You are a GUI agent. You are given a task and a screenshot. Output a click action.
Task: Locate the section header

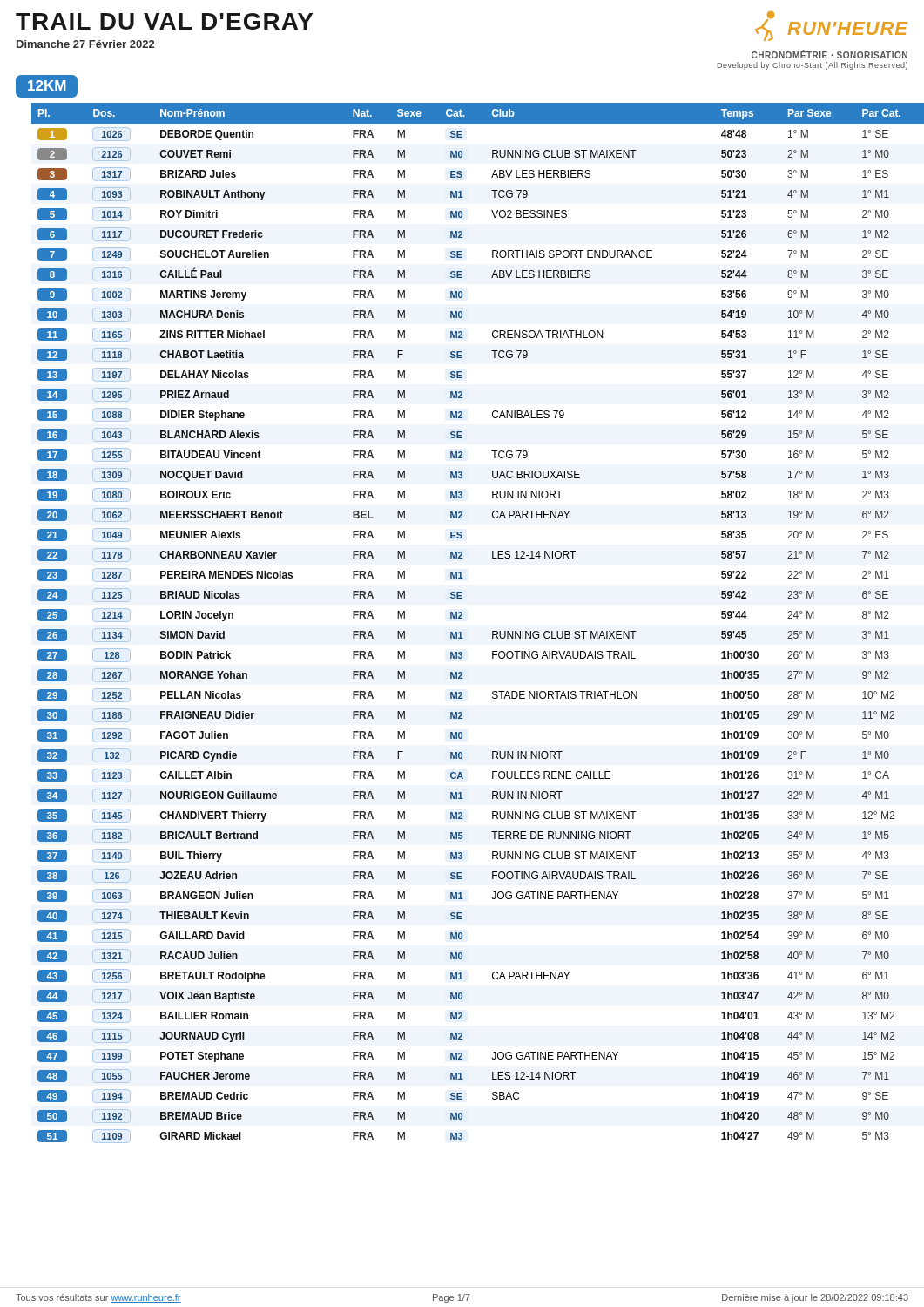click(47, 86)
